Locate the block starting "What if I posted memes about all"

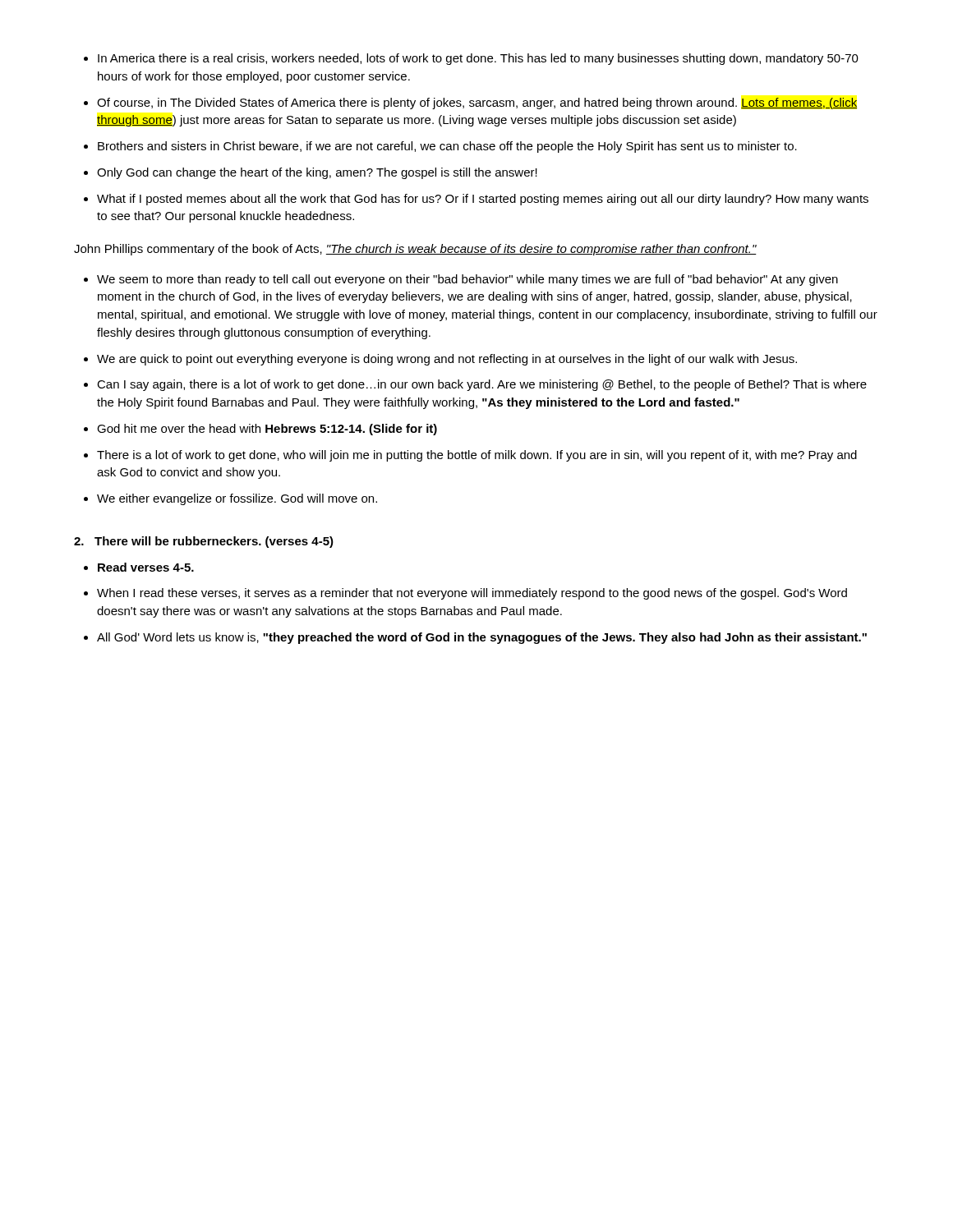[x=488, y=207]
